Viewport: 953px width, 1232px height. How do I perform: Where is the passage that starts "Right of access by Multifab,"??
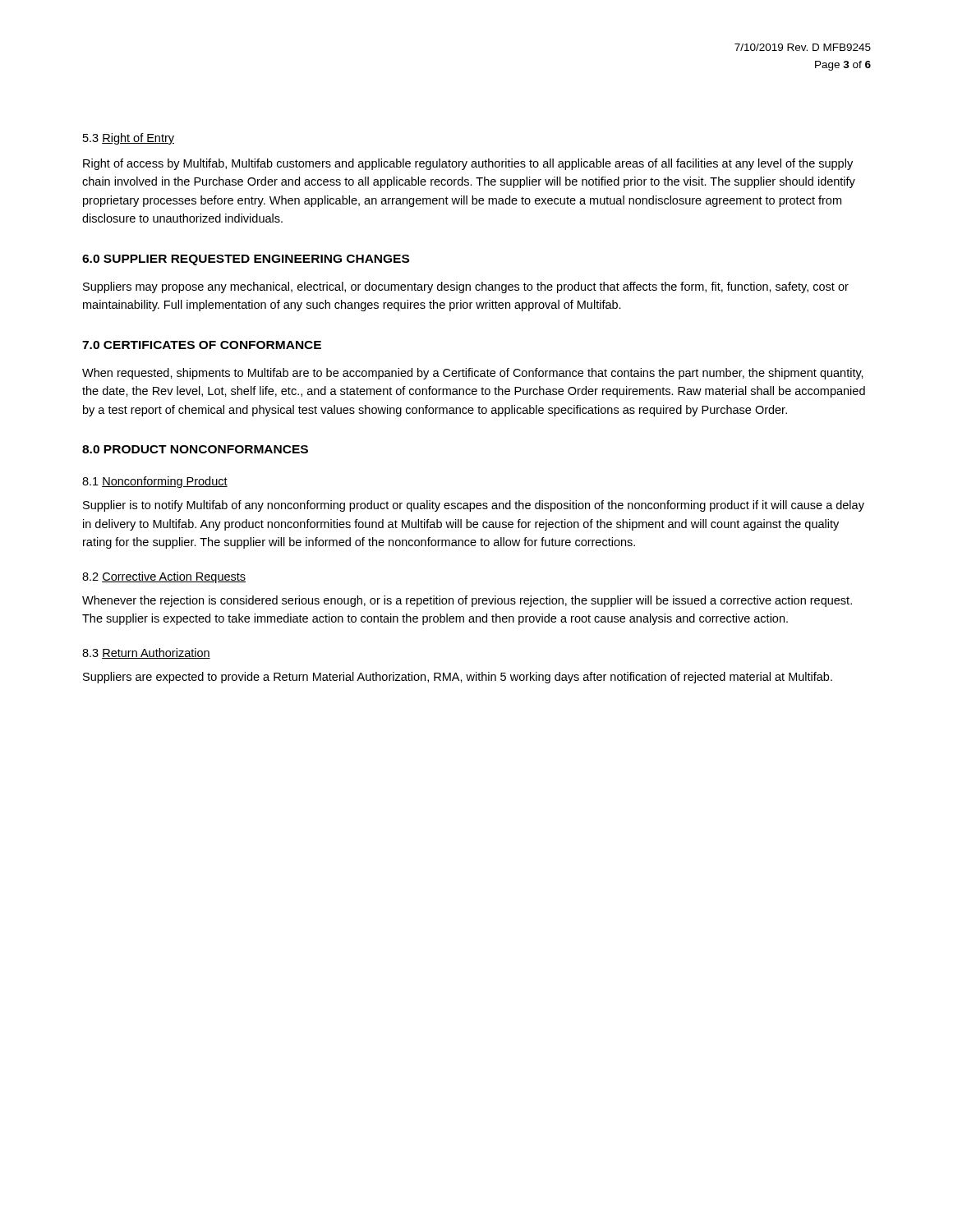[x=469, y=191]
